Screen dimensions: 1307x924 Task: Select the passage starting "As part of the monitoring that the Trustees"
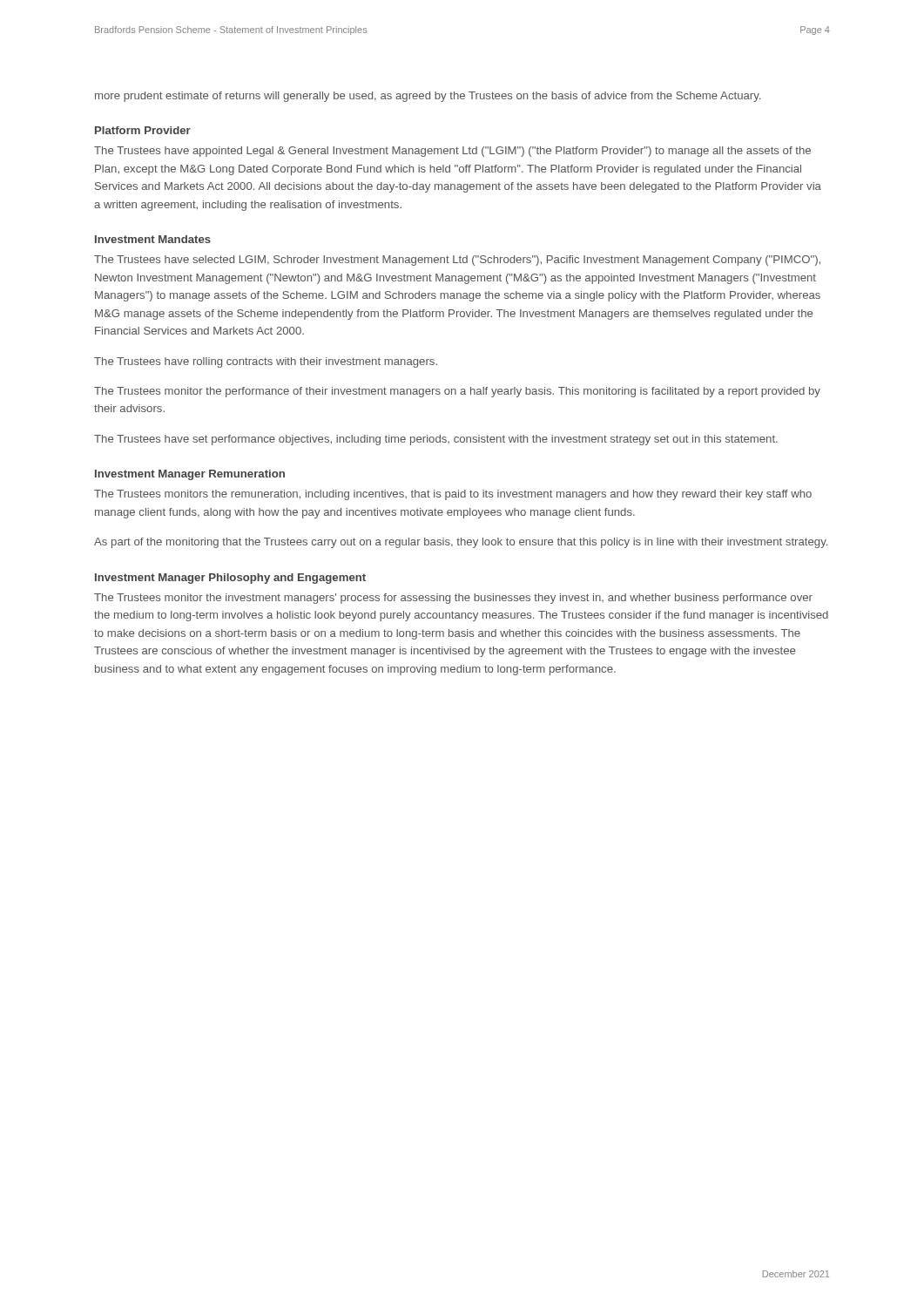pos(461,542)
